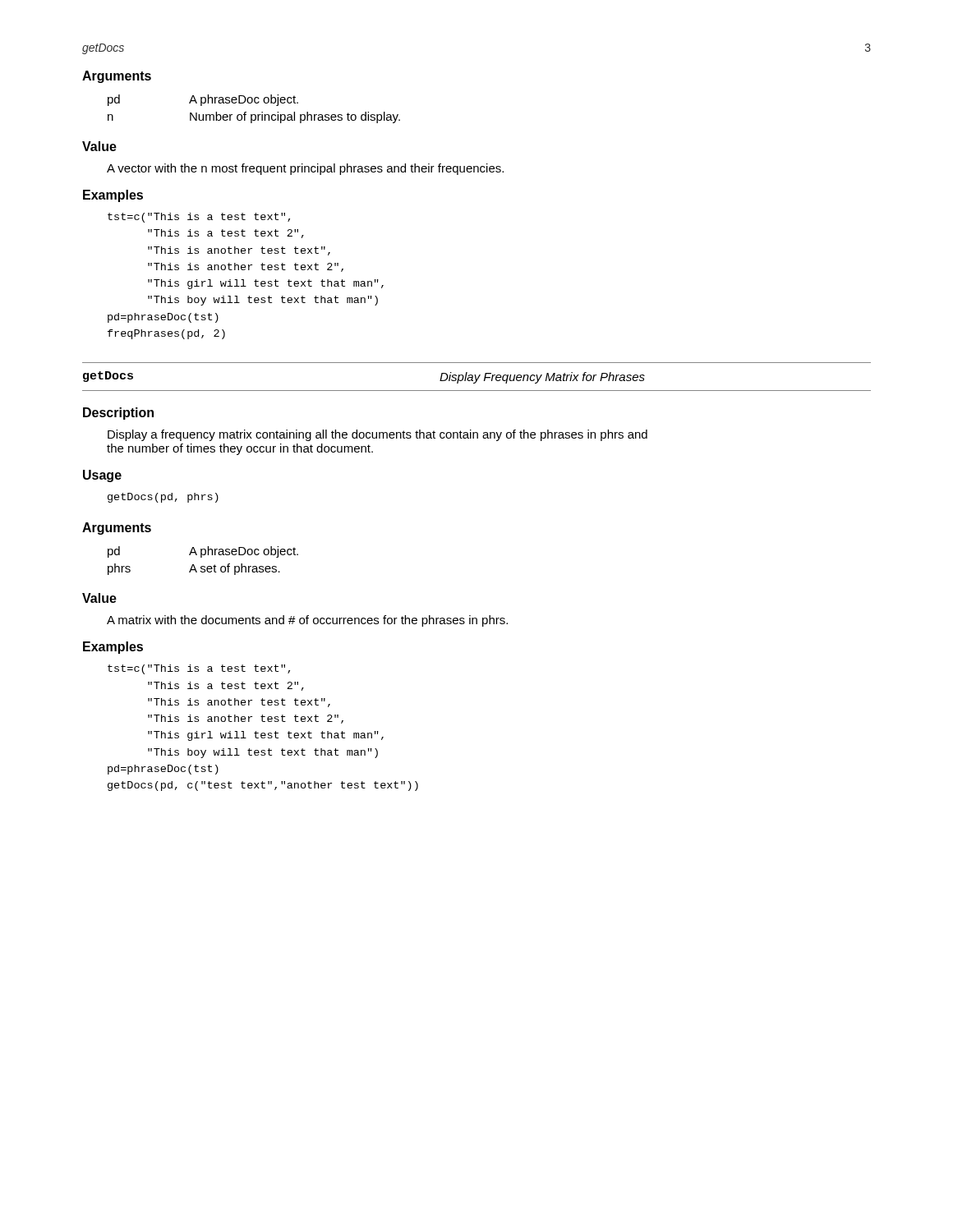Navigate to the element starting "Display a frequency"
This screenshot has height=1232, width=953.
(x=476, y=441)
